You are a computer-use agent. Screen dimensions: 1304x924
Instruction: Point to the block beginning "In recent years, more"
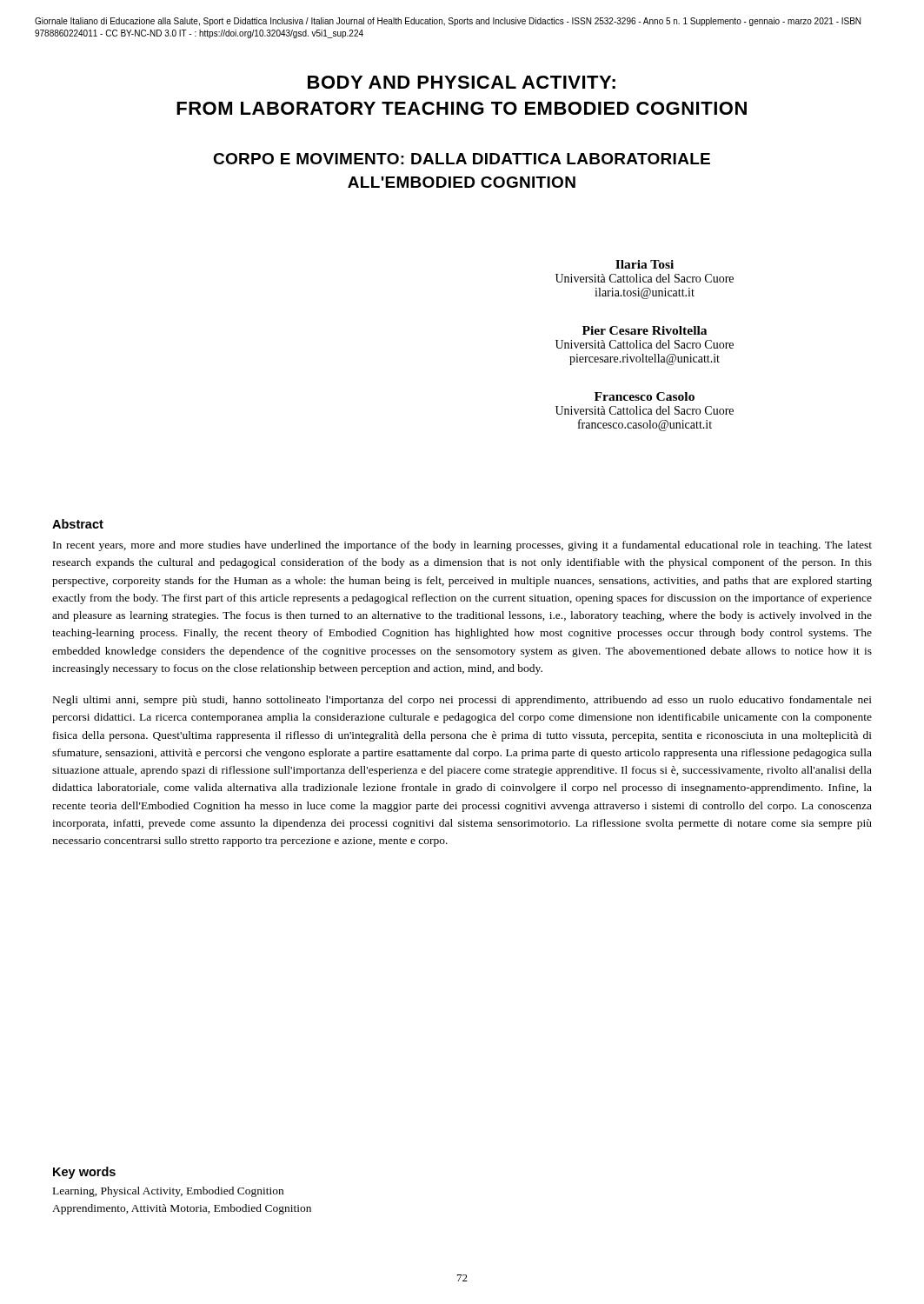tap(462, 606)
